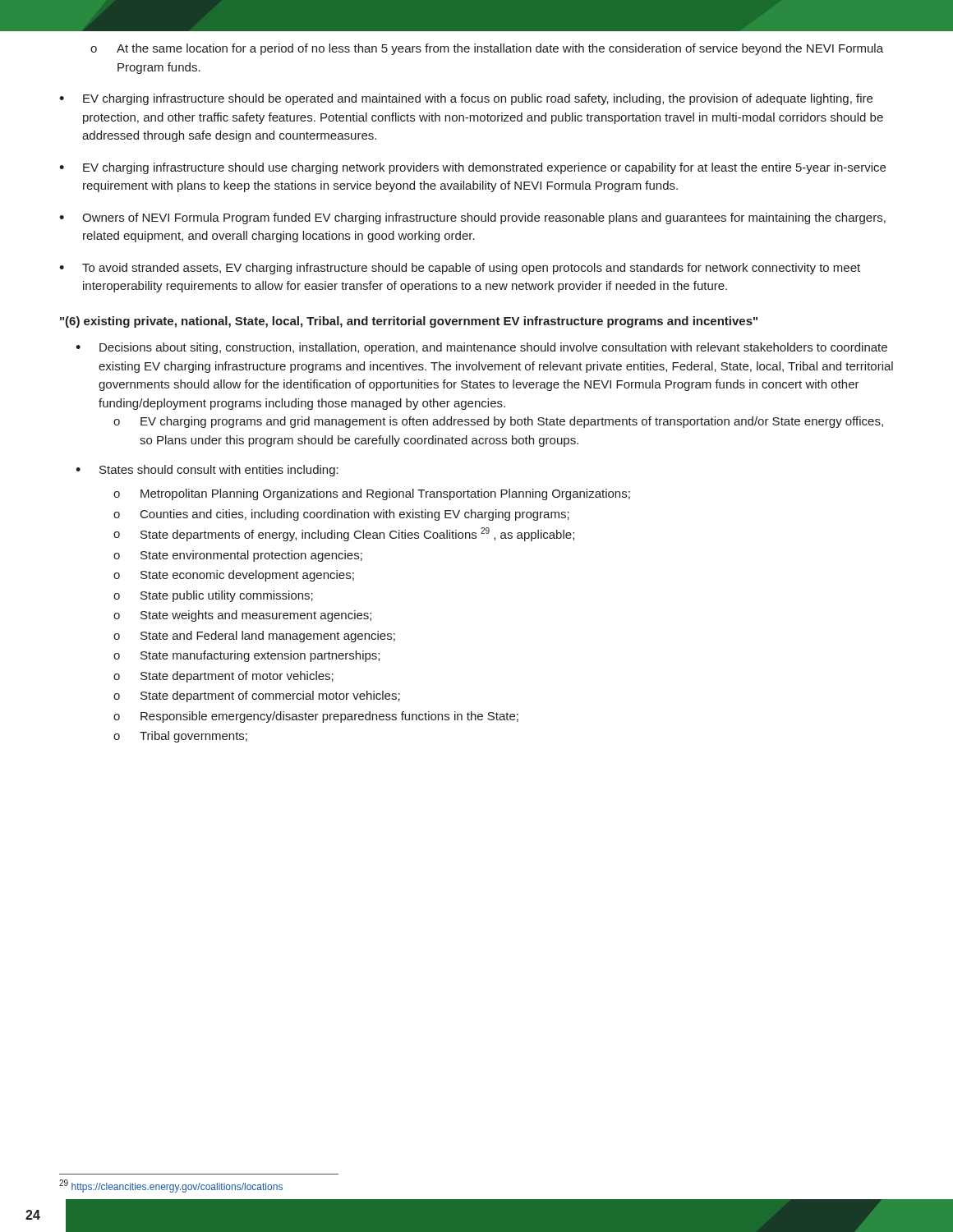Click the passage that begins "• Owners of NEVI Formula"
Image resolution: width=953 pixels, height=1232 pixels.
pyautogui.click(x=476, y=227)
